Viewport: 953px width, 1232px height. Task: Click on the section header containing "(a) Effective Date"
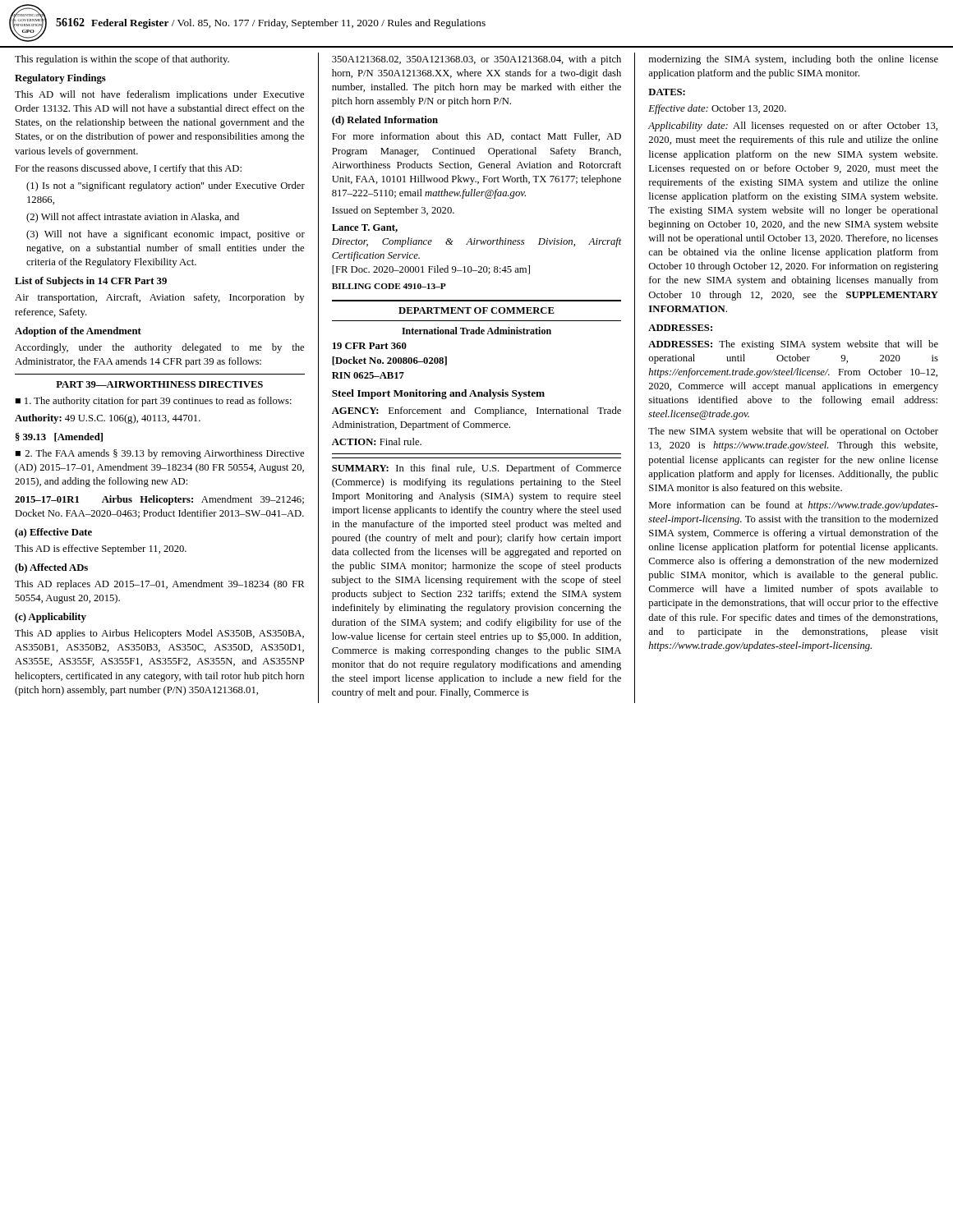[x=53, y=533]
